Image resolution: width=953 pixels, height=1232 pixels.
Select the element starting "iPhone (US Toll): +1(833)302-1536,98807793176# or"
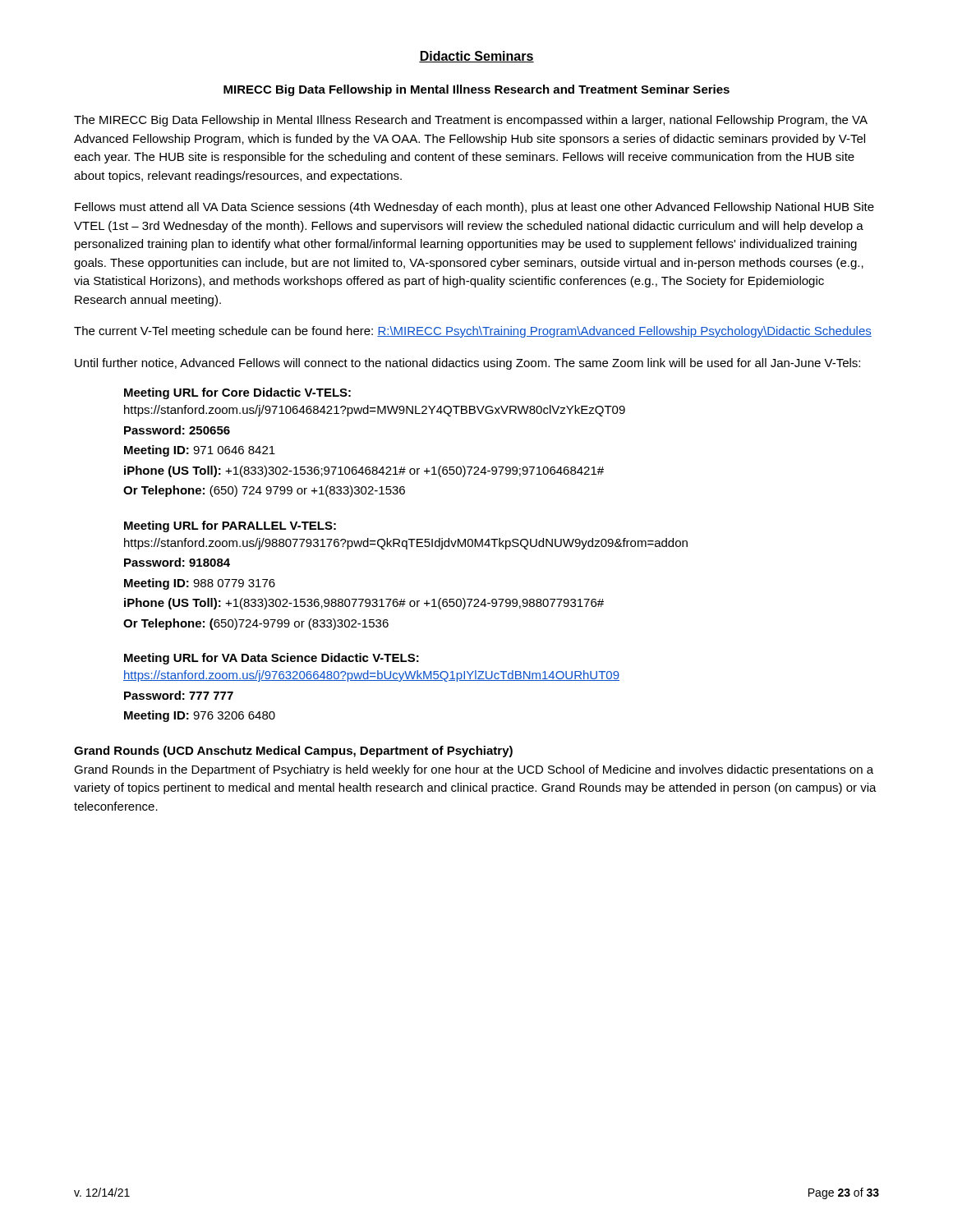[x=501, y=603]
